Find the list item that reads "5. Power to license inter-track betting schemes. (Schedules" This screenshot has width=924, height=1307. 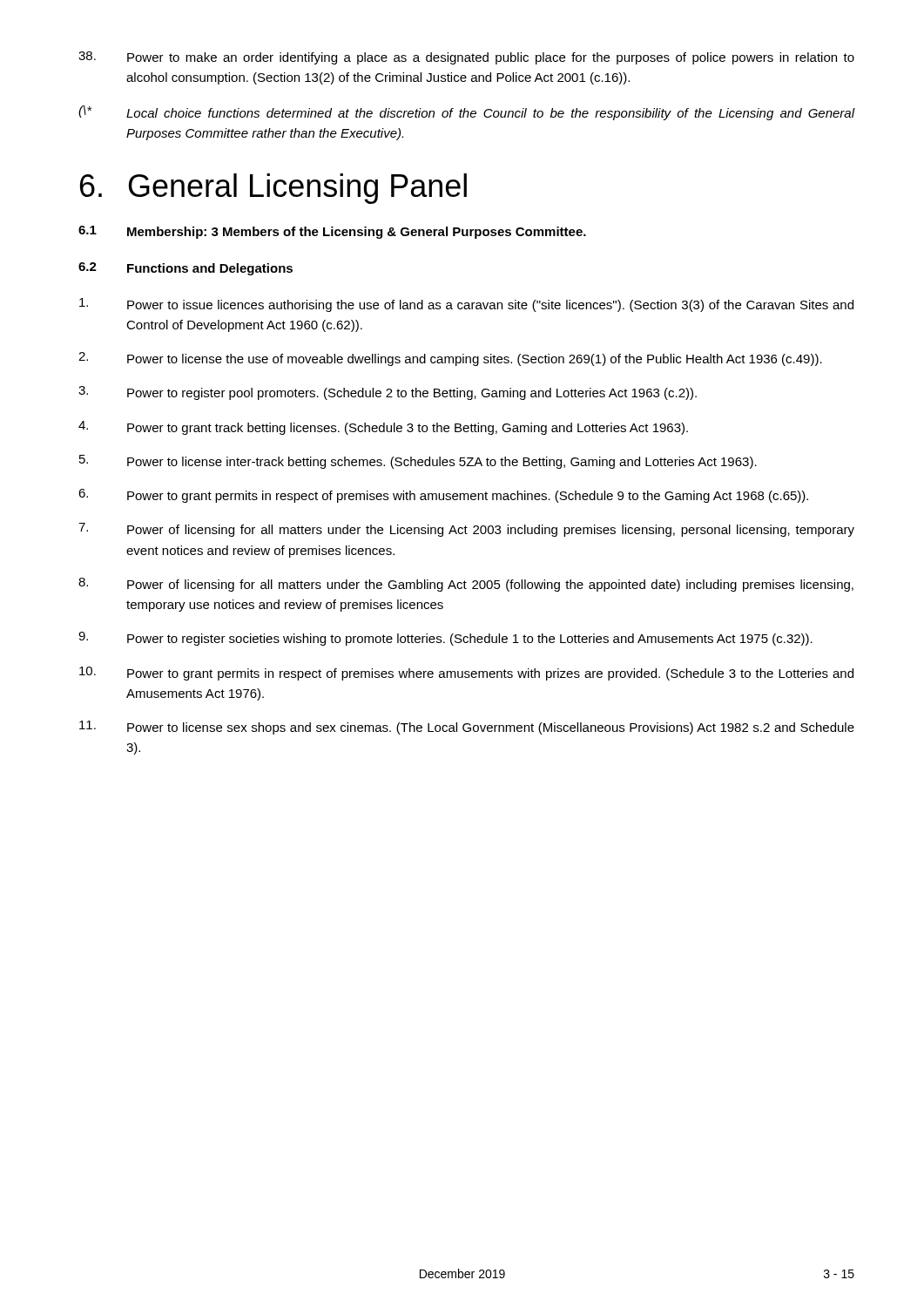[x=418, y=461]
